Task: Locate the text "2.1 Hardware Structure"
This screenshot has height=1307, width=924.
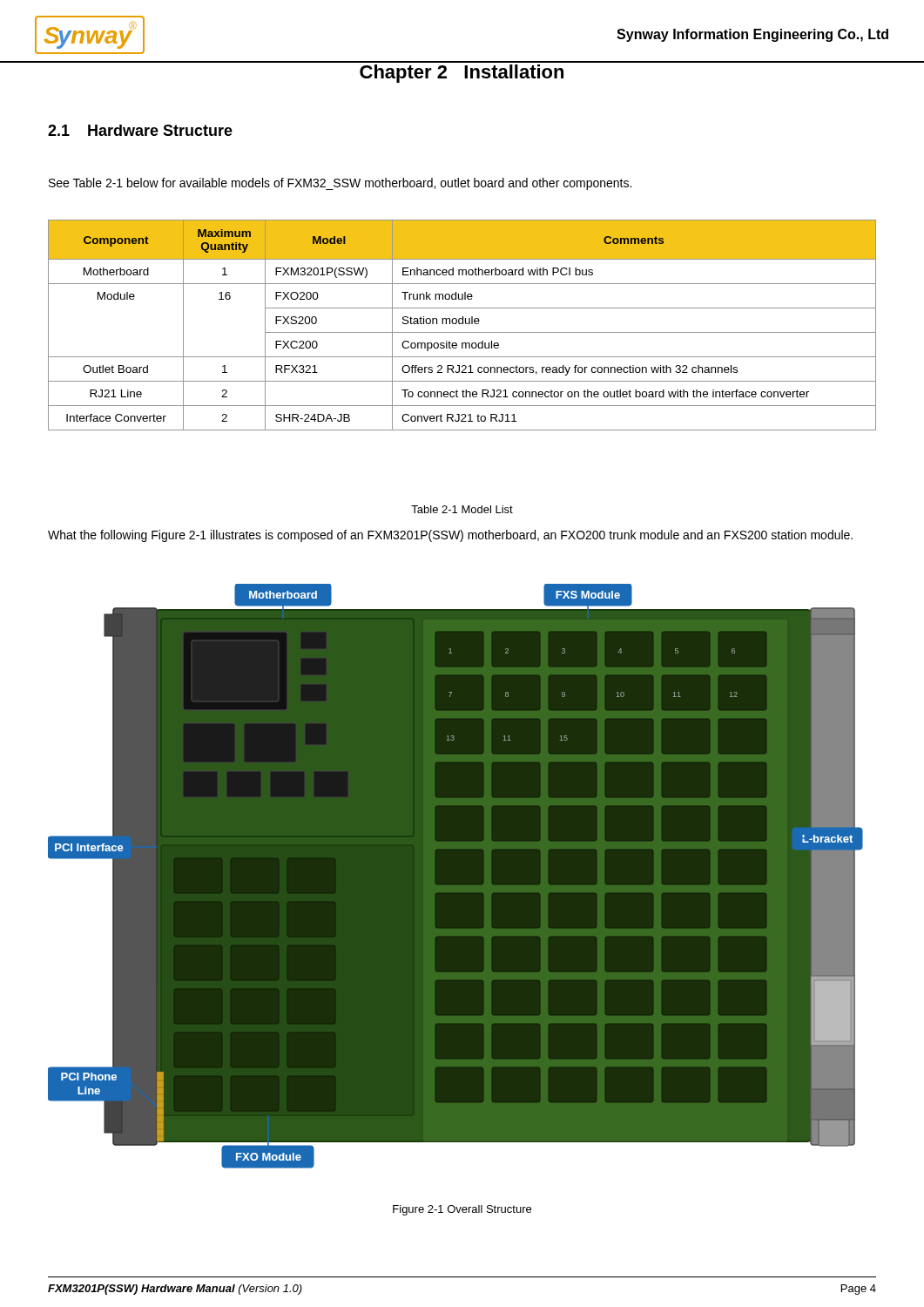Action: point(140,131)
